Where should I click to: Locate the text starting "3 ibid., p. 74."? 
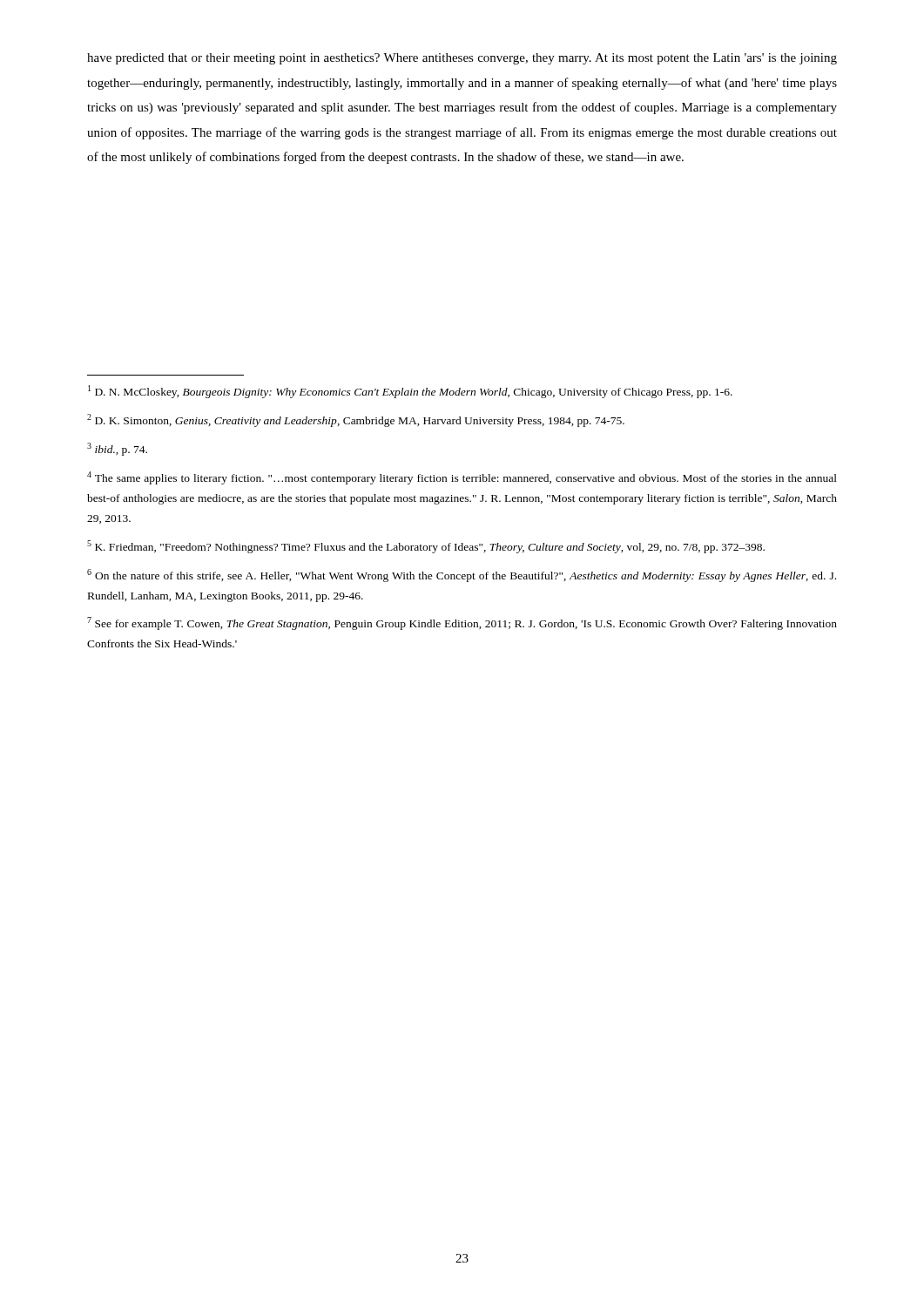coord(118,448)
